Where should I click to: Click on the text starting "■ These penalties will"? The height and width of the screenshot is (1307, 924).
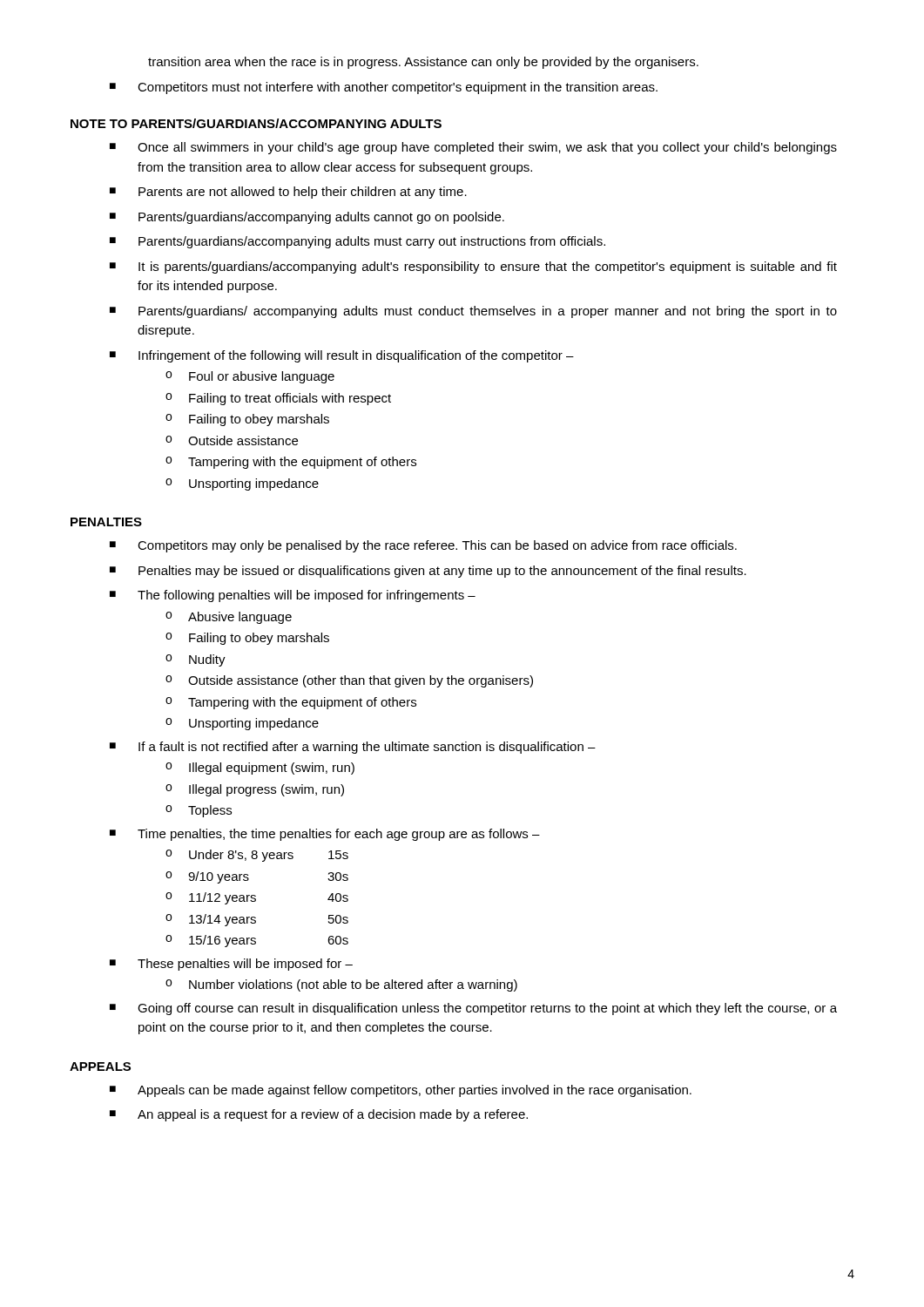pyautogui.click(x=231, y=965)
